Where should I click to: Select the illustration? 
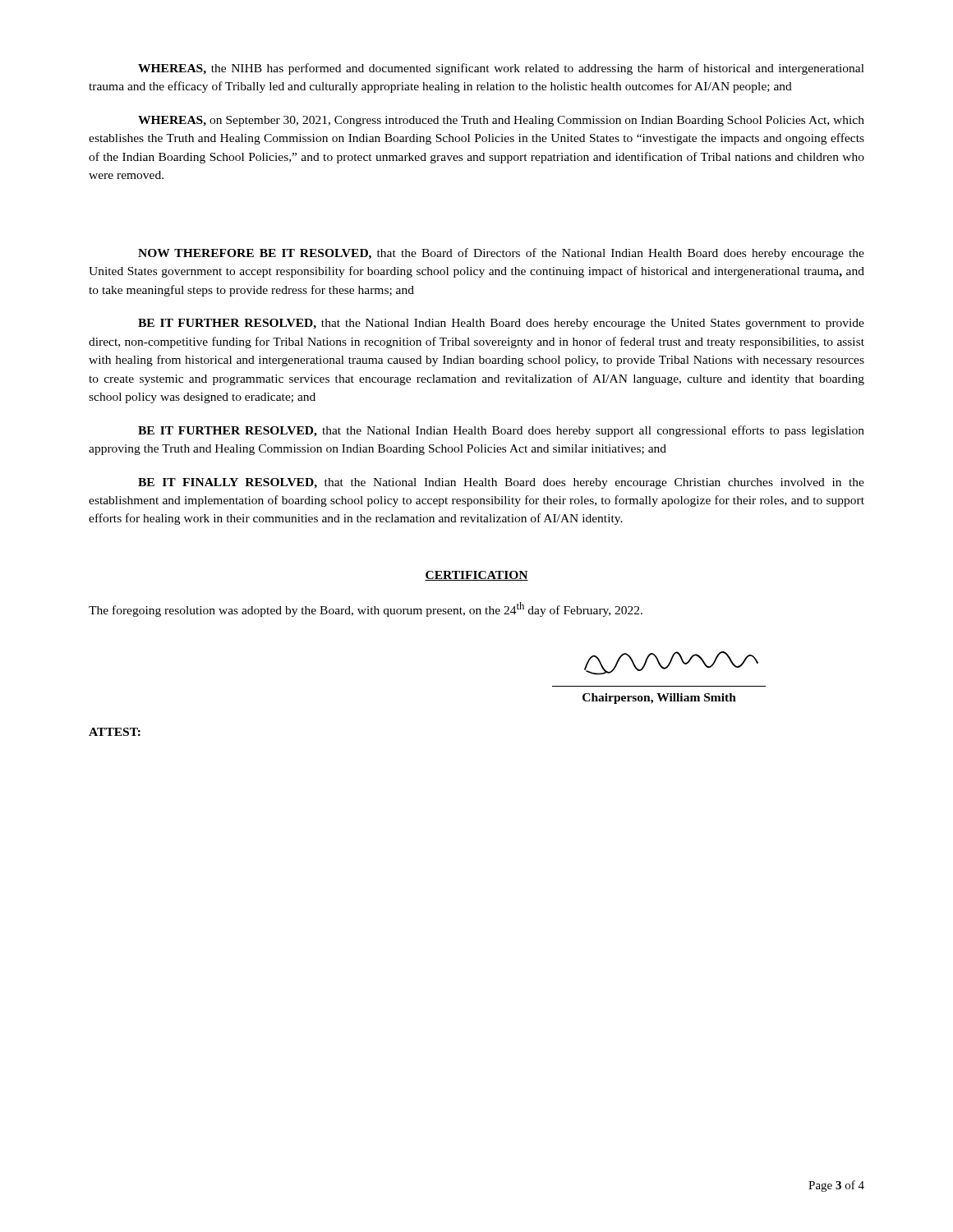[476, 666]
